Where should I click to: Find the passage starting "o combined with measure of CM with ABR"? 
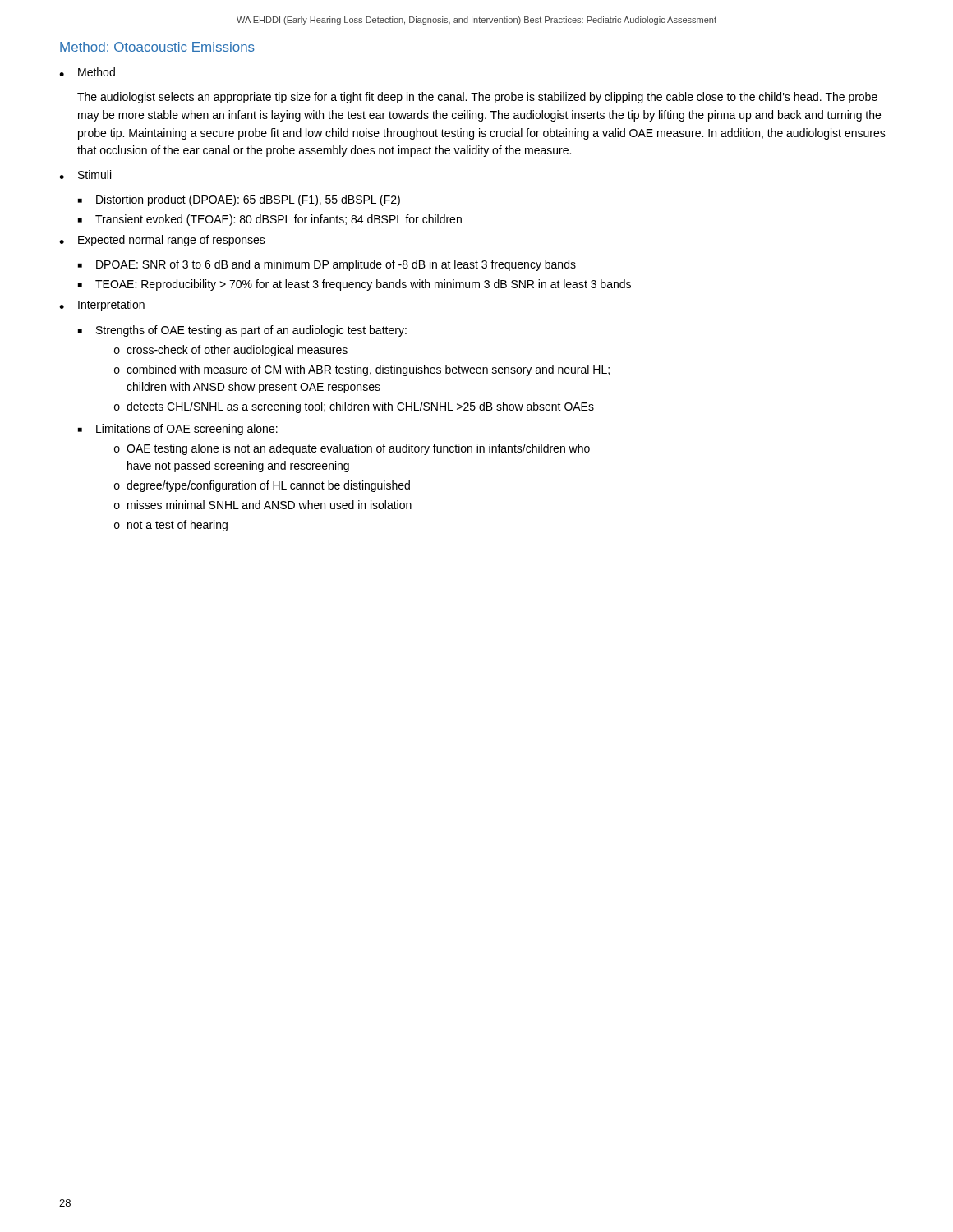pyautogui.click(x=495, y=378)
